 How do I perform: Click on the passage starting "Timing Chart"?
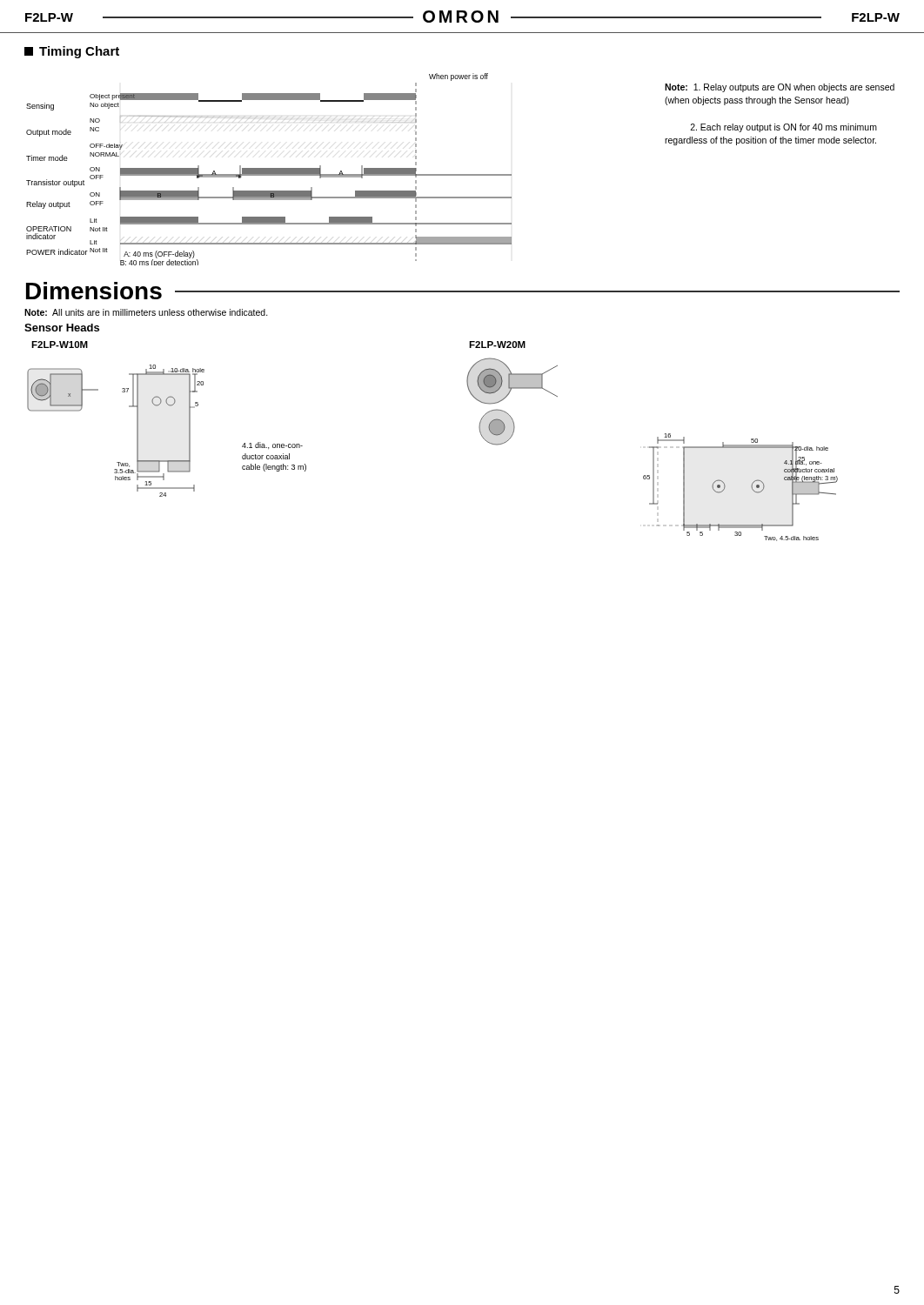click(72, 51)
